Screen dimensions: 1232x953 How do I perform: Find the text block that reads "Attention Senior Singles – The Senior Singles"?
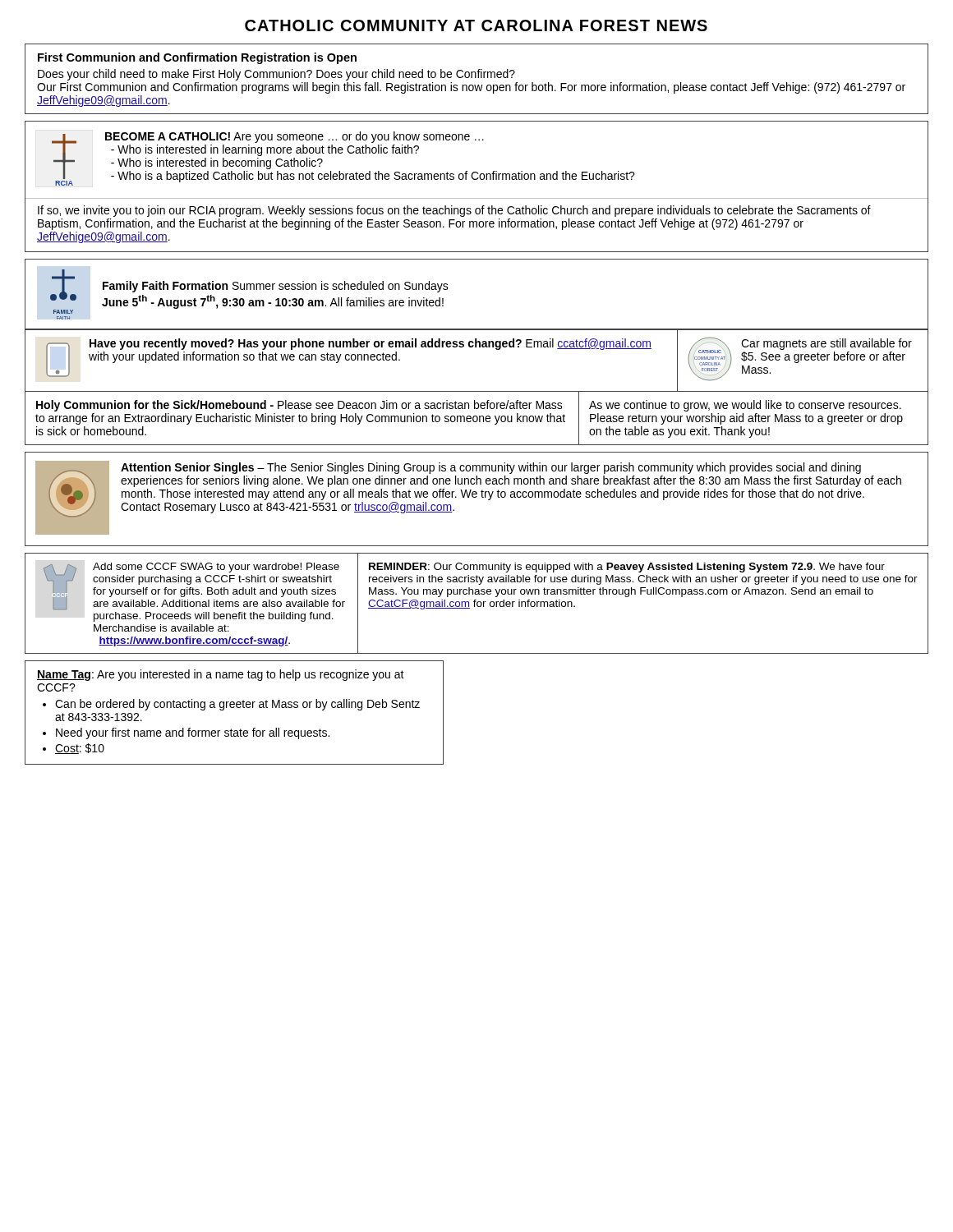tap(511, 487)
